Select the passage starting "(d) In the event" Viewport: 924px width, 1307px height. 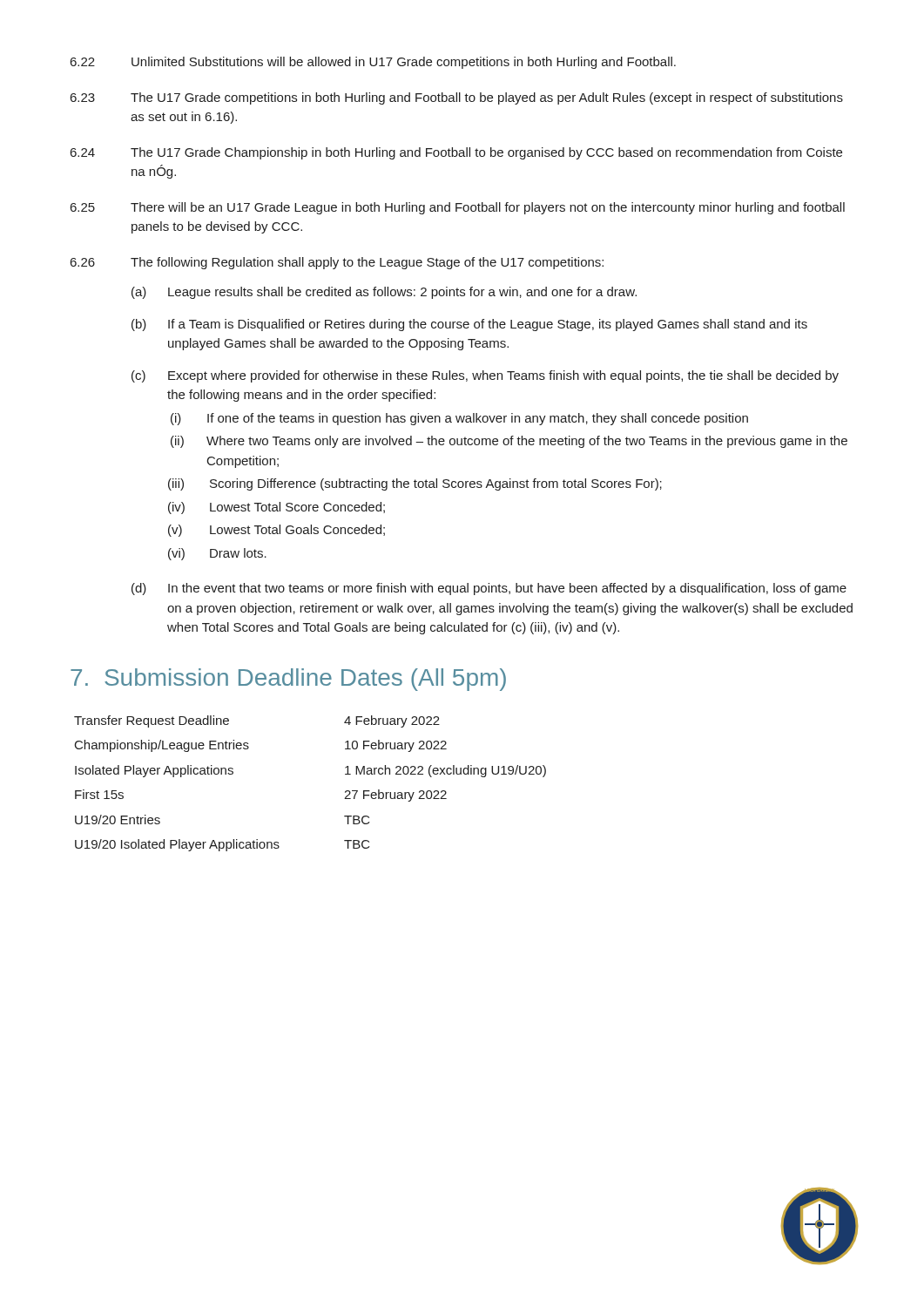coord(492,608)
